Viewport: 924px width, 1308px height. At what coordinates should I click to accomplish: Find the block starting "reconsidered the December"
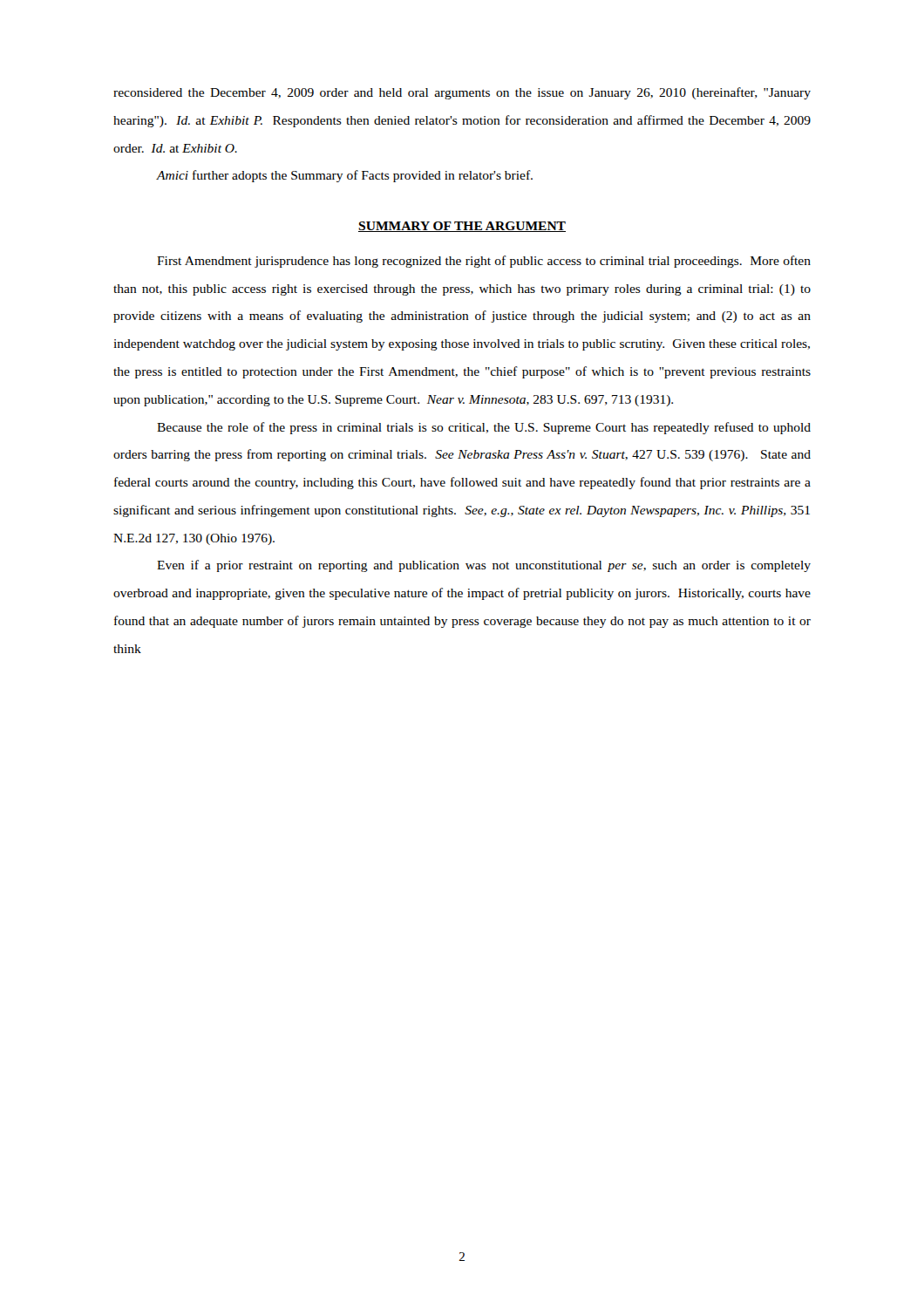pos(462,120)
